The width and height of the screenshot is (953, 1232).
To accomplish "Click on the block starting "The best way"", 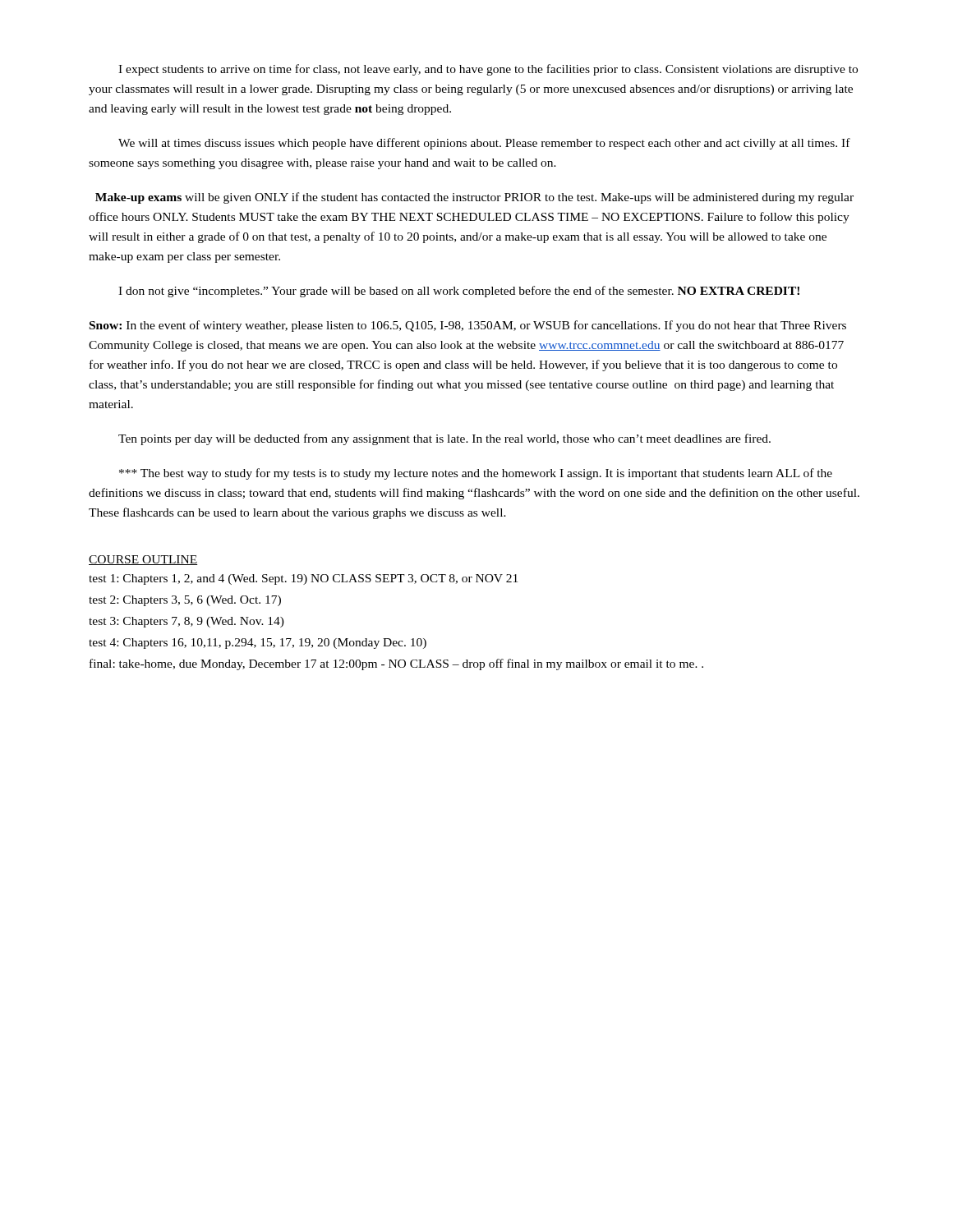I will click(x=474, y=493).
